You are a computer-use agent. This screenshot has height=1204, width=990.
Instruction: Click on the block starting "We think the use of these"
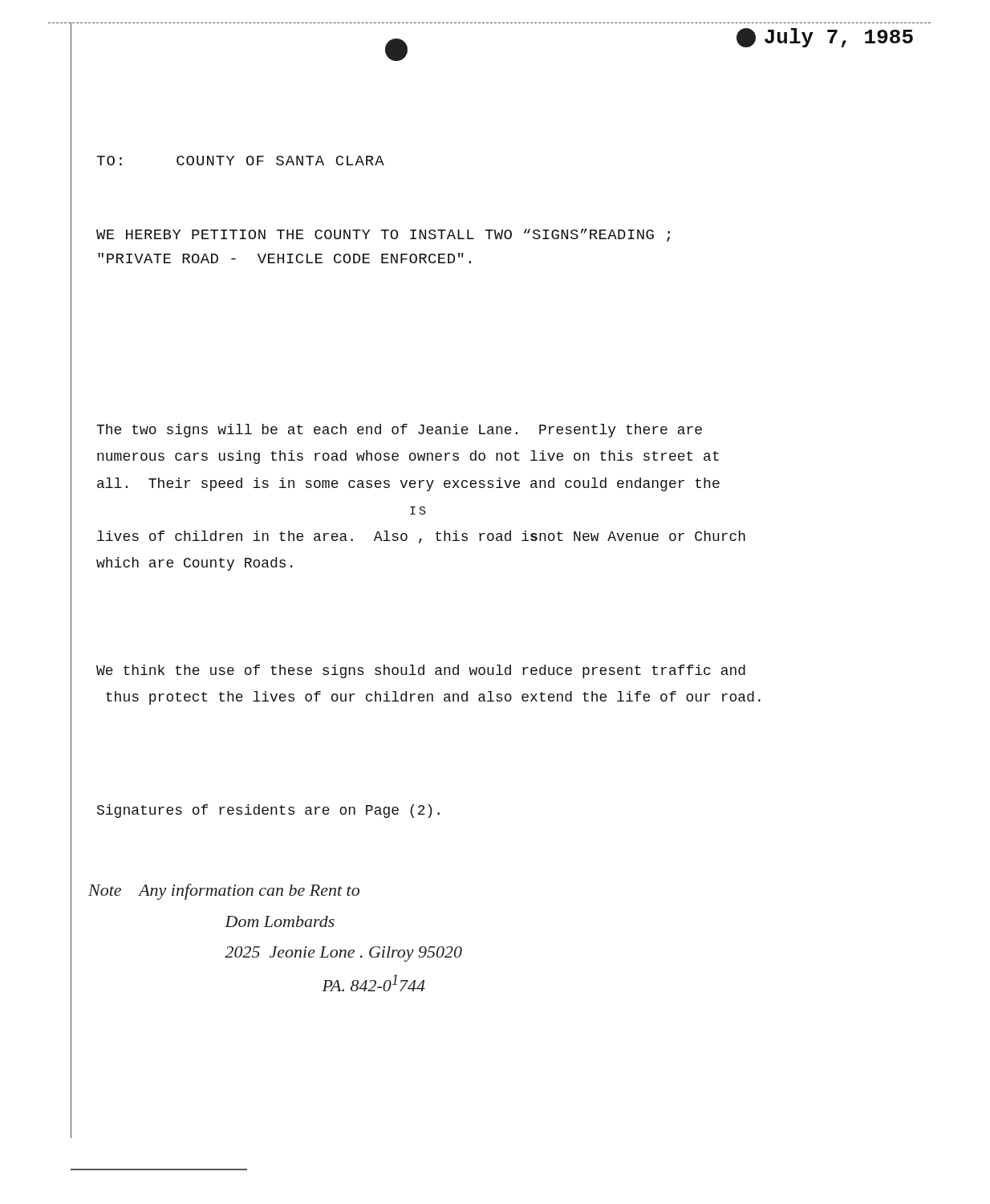tap(430, 684)
